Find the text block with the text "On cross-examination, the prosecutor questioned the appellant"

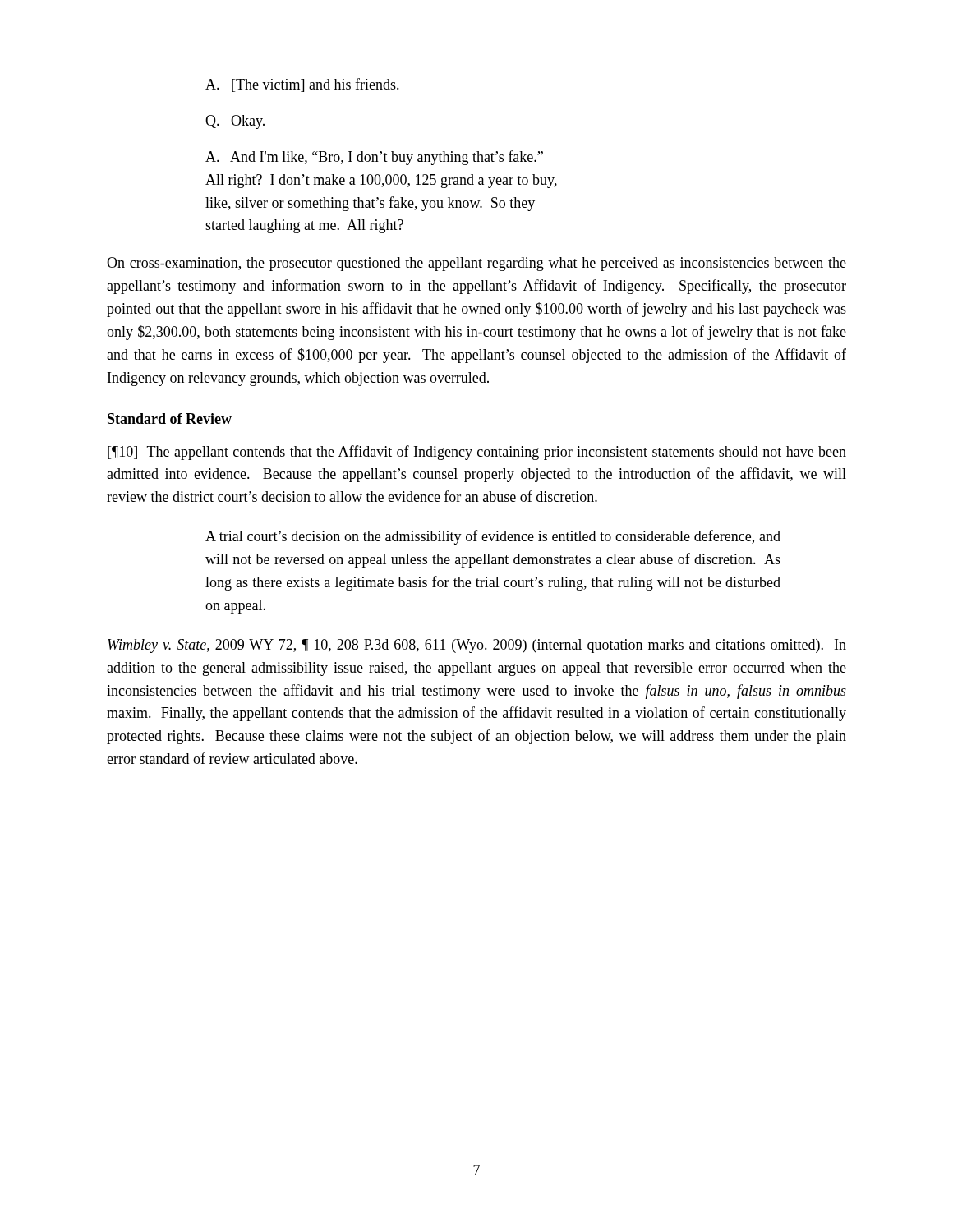(476, 321)
